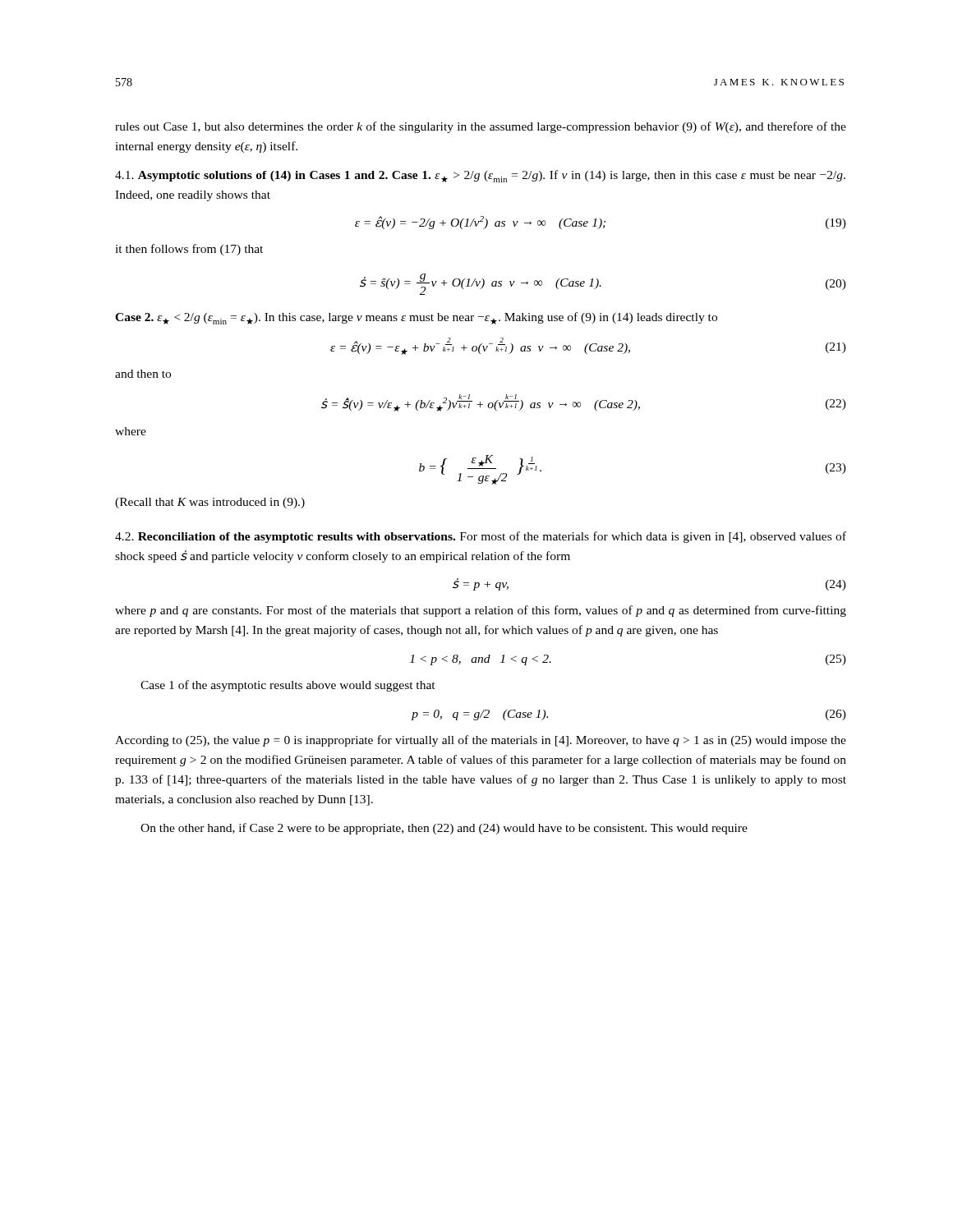Image resolution: width=953 pixels, height=1232 pixels.
Task: Navigate to the region starting "ṡ = ŝ̇(v) = v/ε★ +"
Action: [x=583, y=404]
